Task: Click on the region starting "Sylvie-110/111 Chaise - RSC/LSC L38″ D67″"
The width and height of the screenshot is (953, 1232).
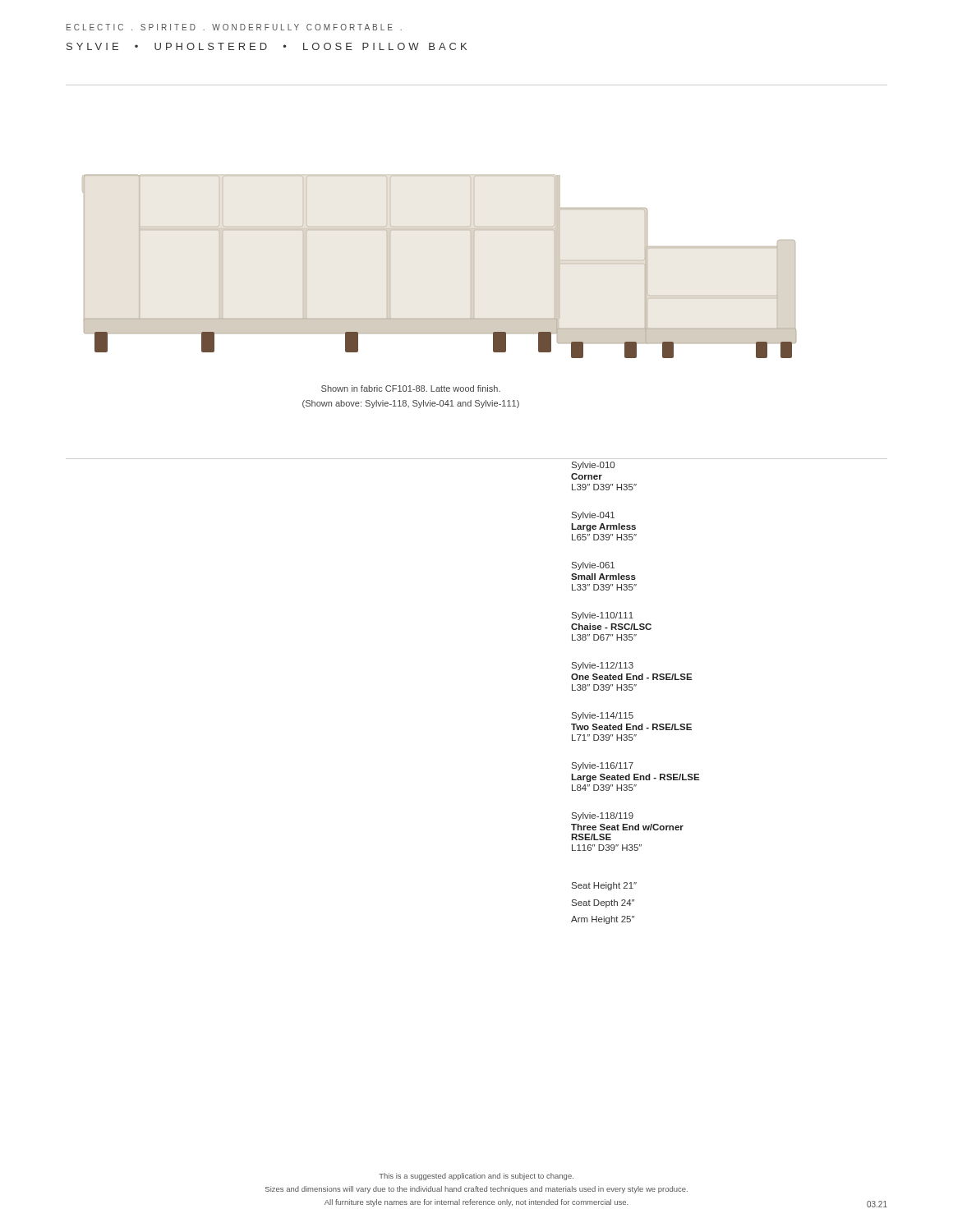Action: point(603,616)
